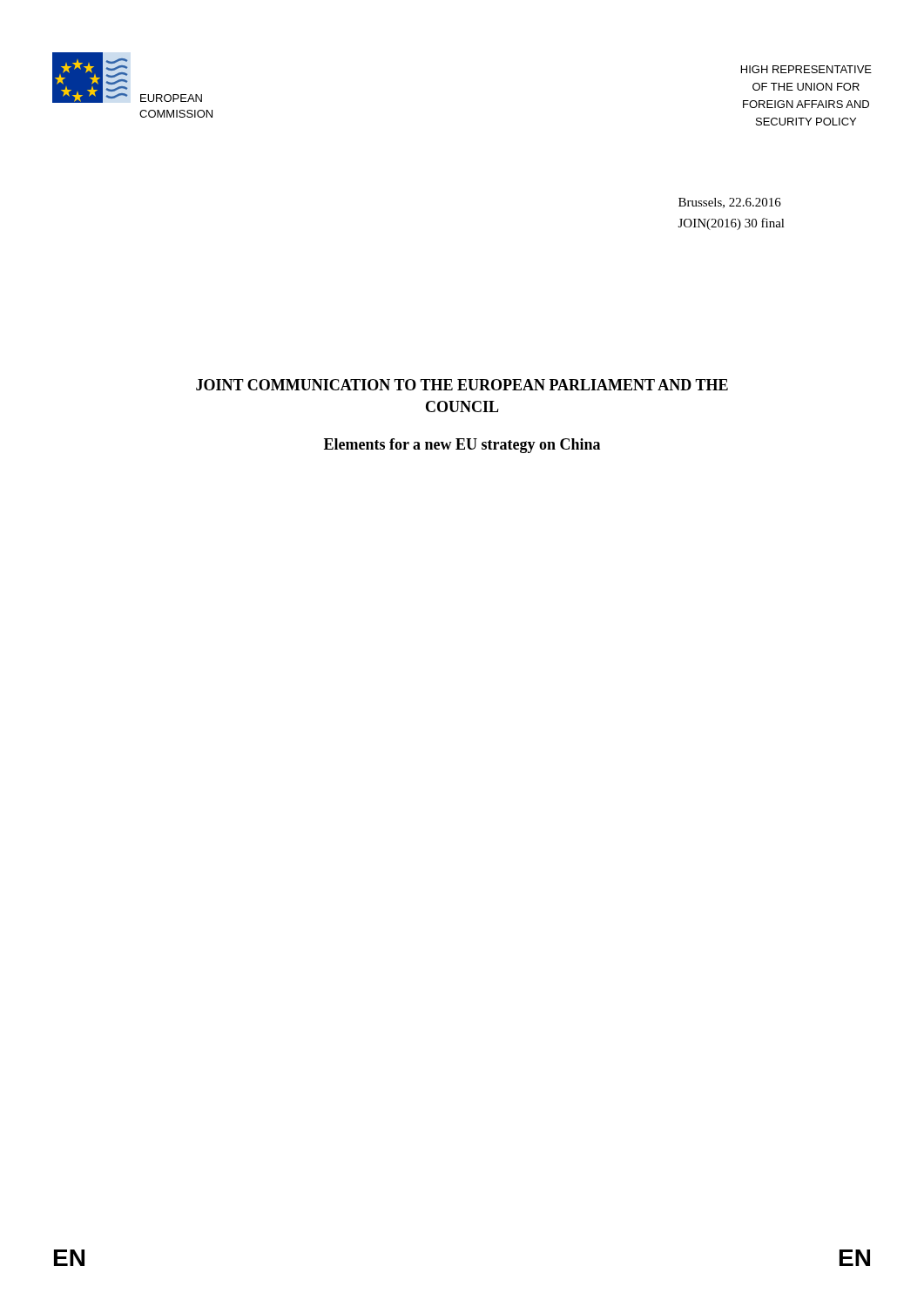Select the text that reads "EUROPEAN COMMISSION"
Viewport: 924px width, 1307px height.
click(176, 106)
